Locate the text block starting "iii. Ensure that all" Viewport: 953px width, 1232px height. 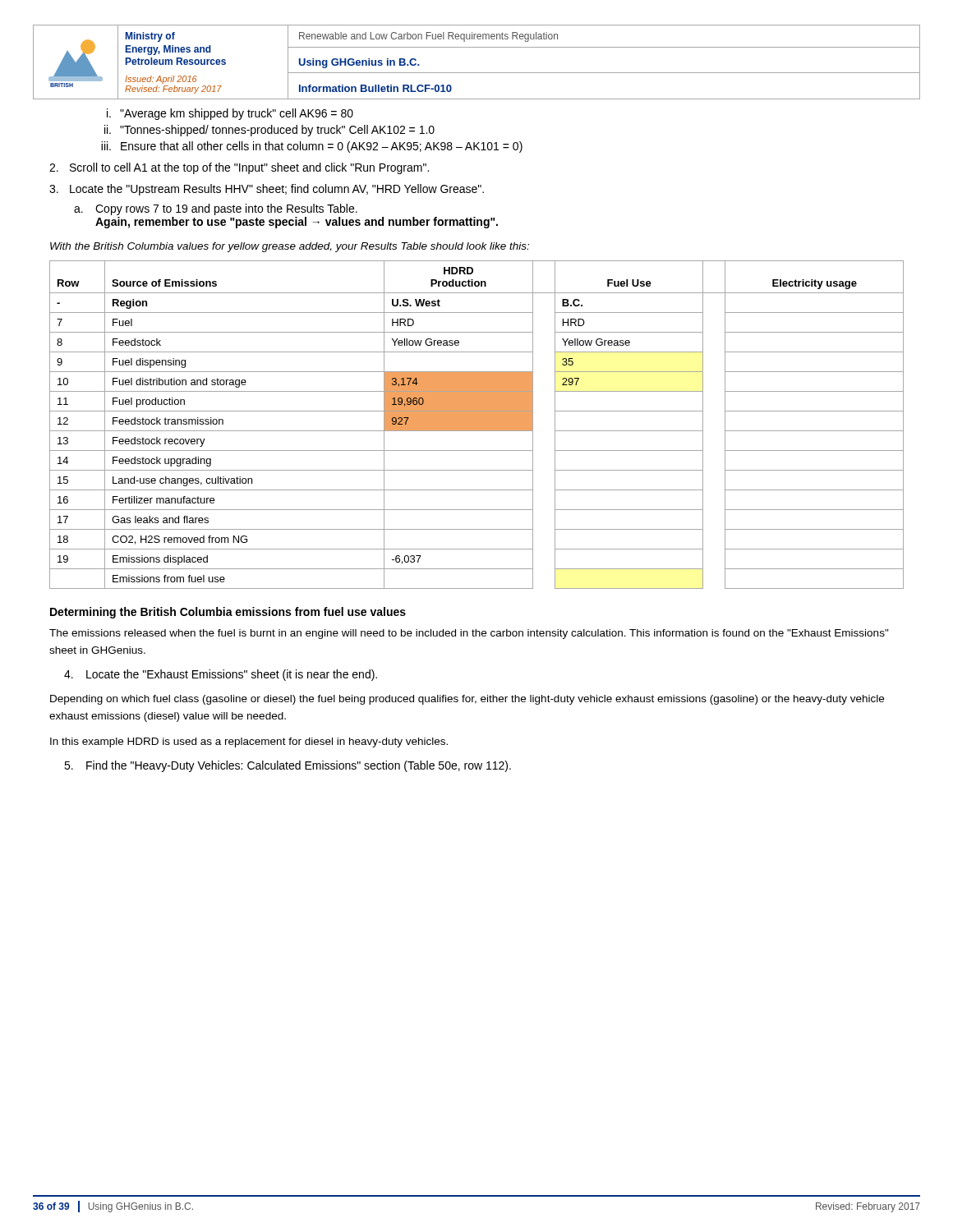pyautogui.click(x=302, y=146)
